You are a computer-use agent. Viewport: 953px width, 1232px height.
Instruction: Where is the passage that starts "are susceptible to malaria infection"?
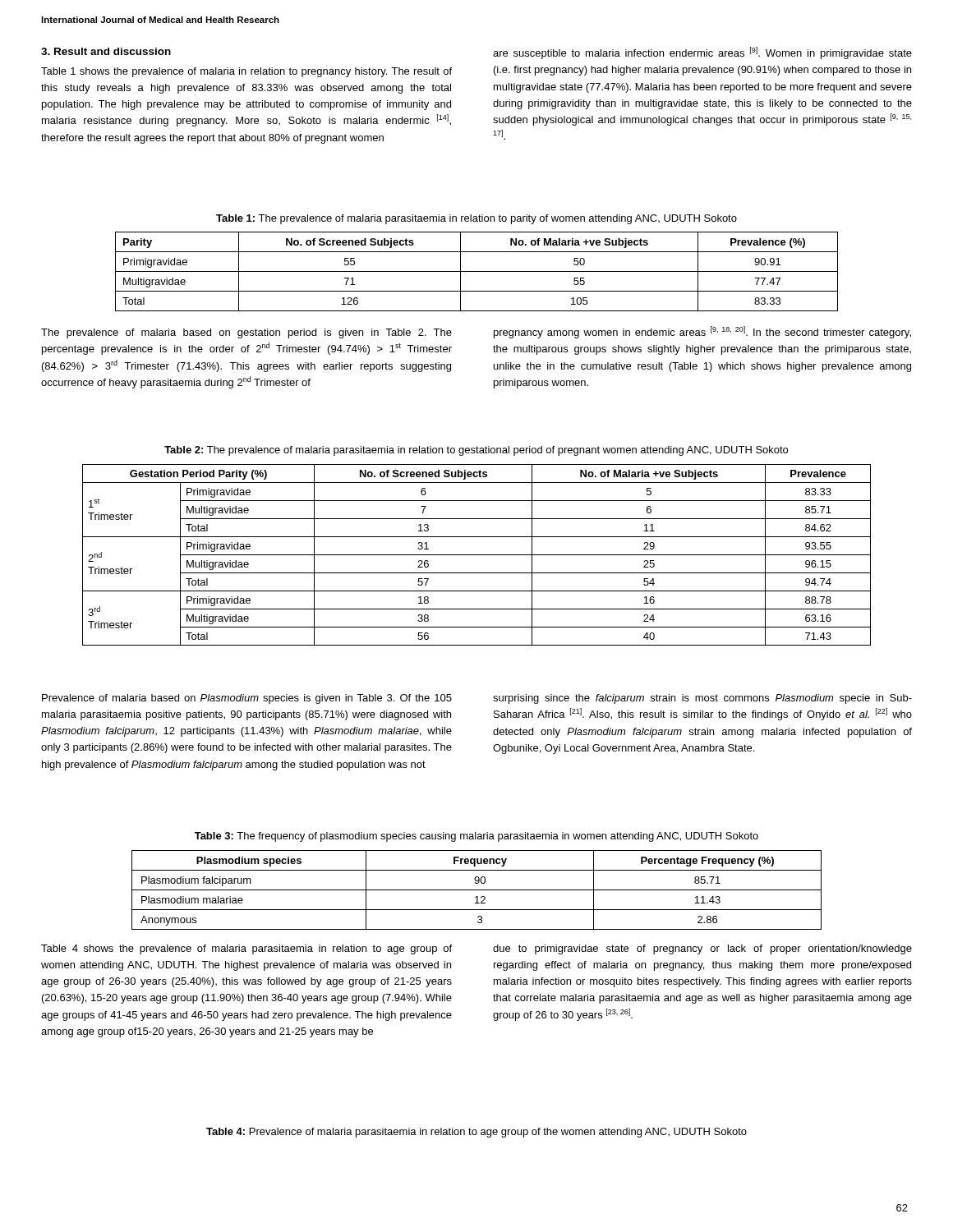(702, 94)
